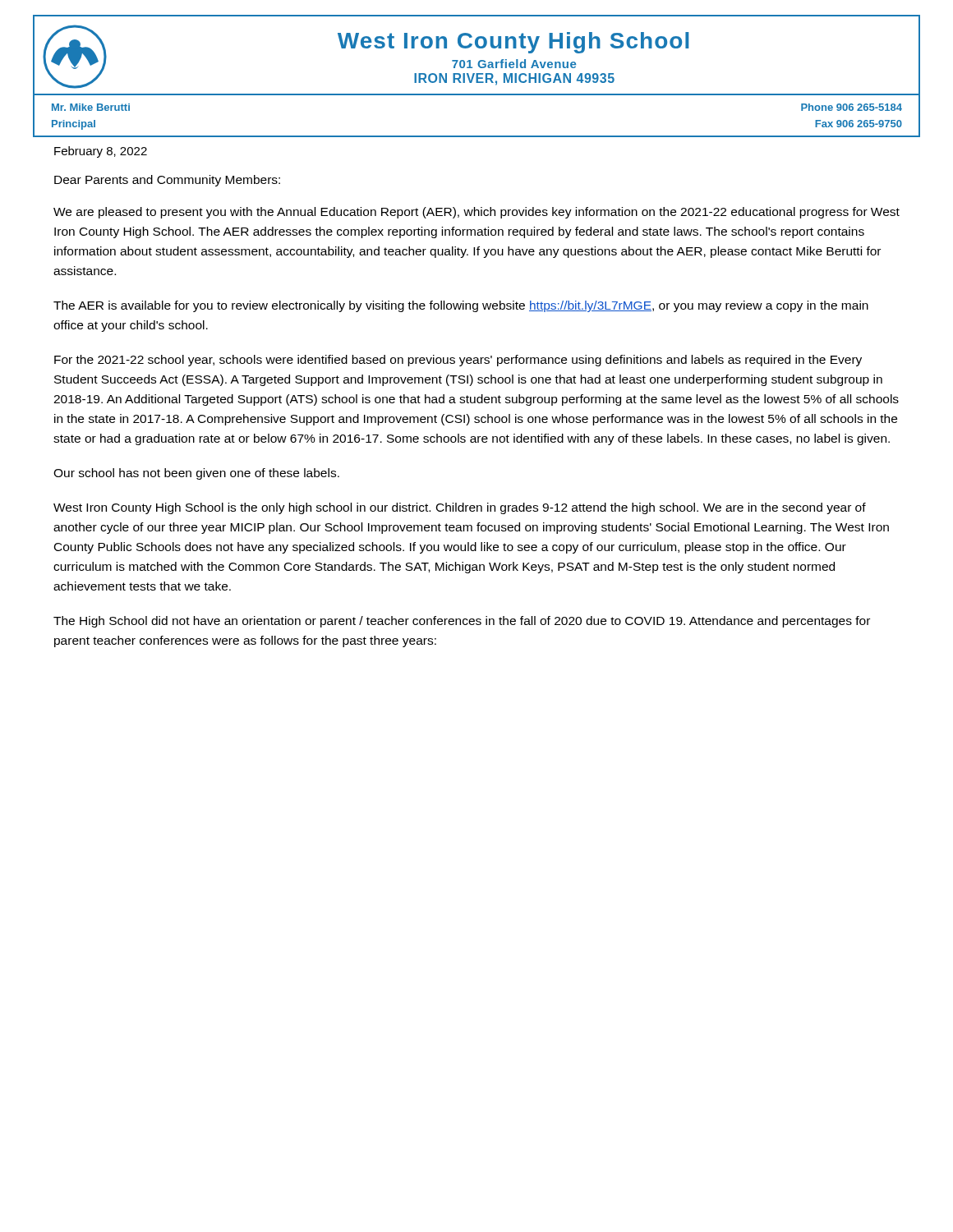This screenshot has width=953, height=1232.
Task: Select the passage starting "Our school has not been"
Action: coord(197,473)
